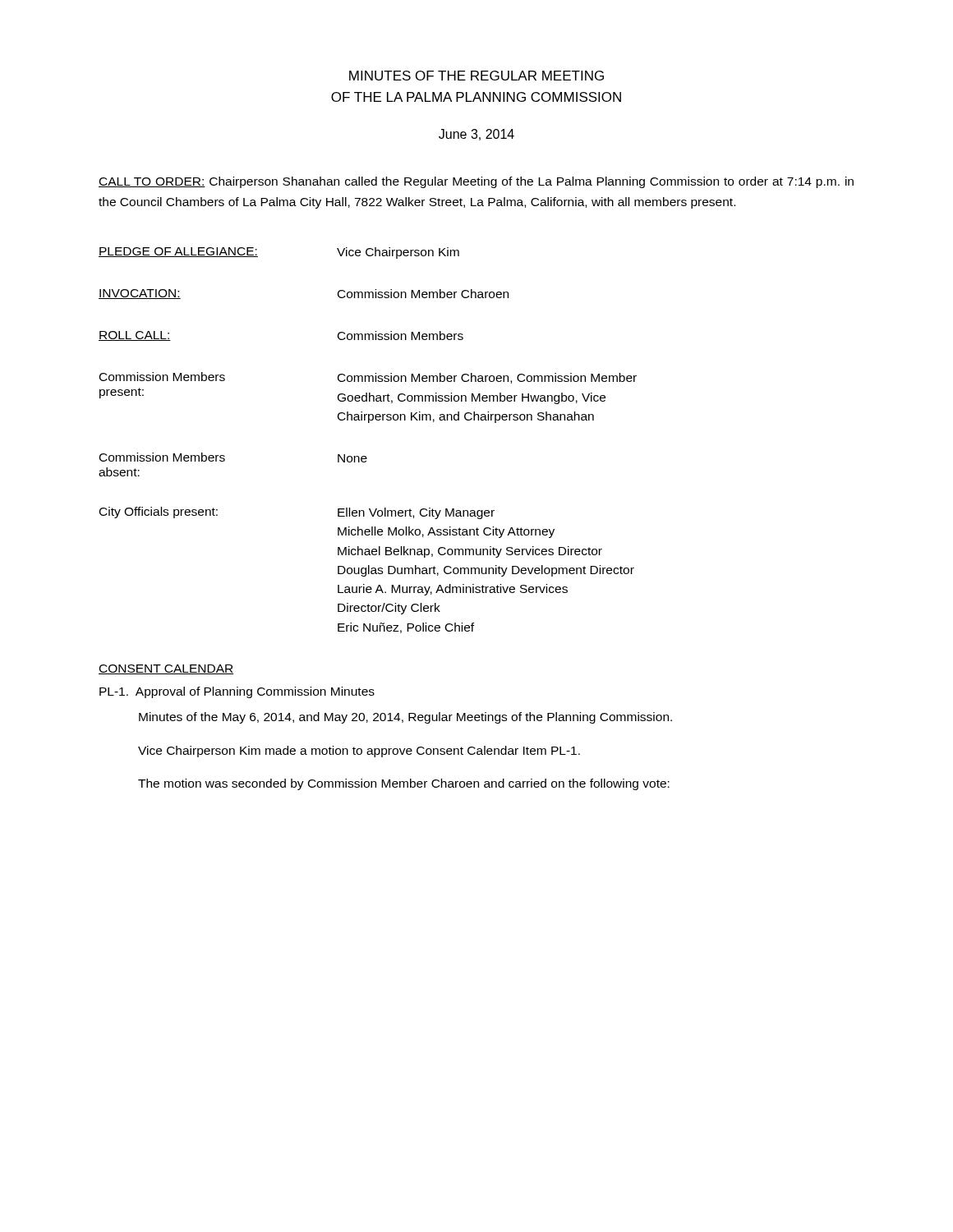953x1232 pixels.
Task: Click on the text block containing "Minutes of the May 6,"
Action: click(406, 716)
